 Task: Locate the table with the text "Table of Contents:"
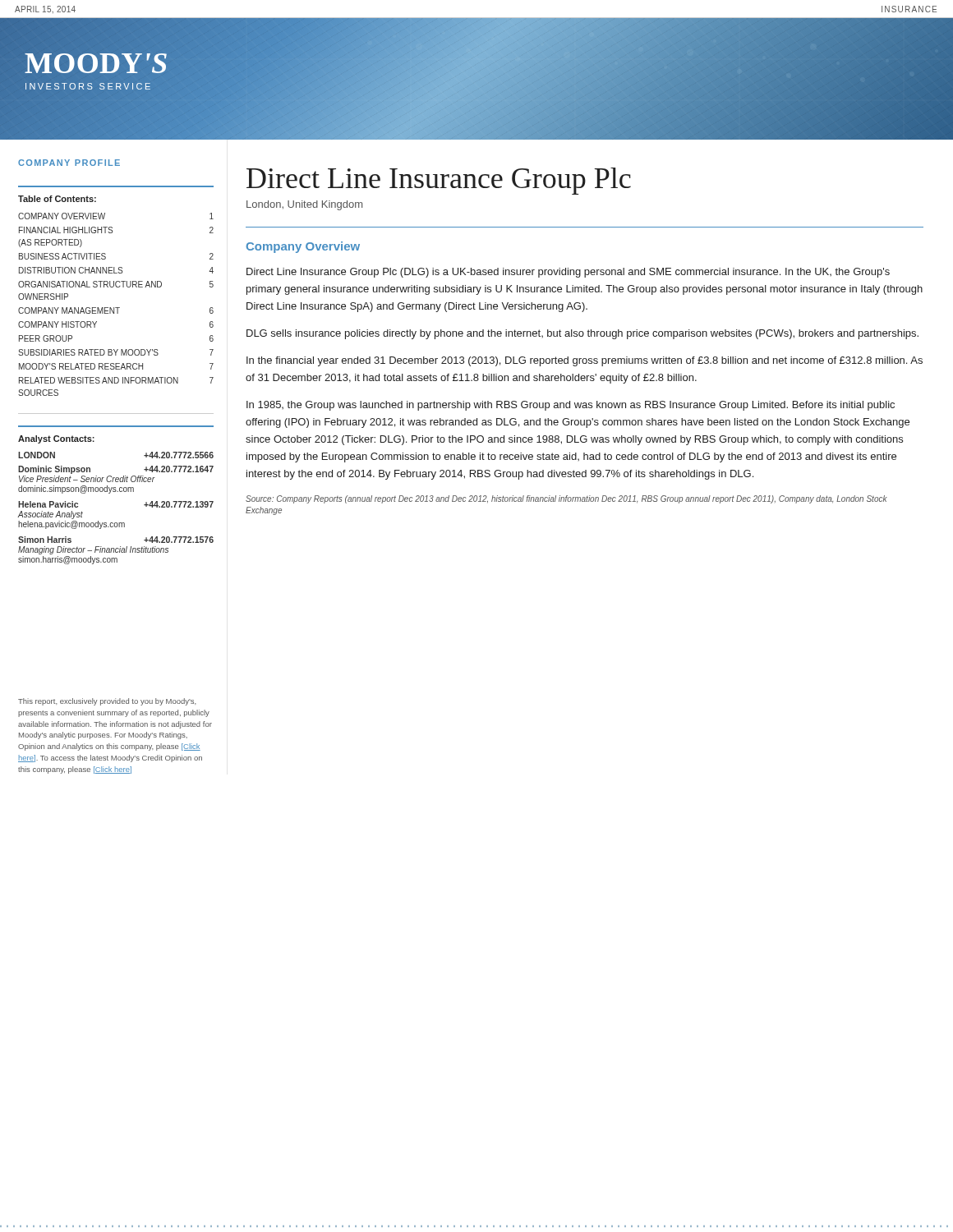(x=116, y=293)
